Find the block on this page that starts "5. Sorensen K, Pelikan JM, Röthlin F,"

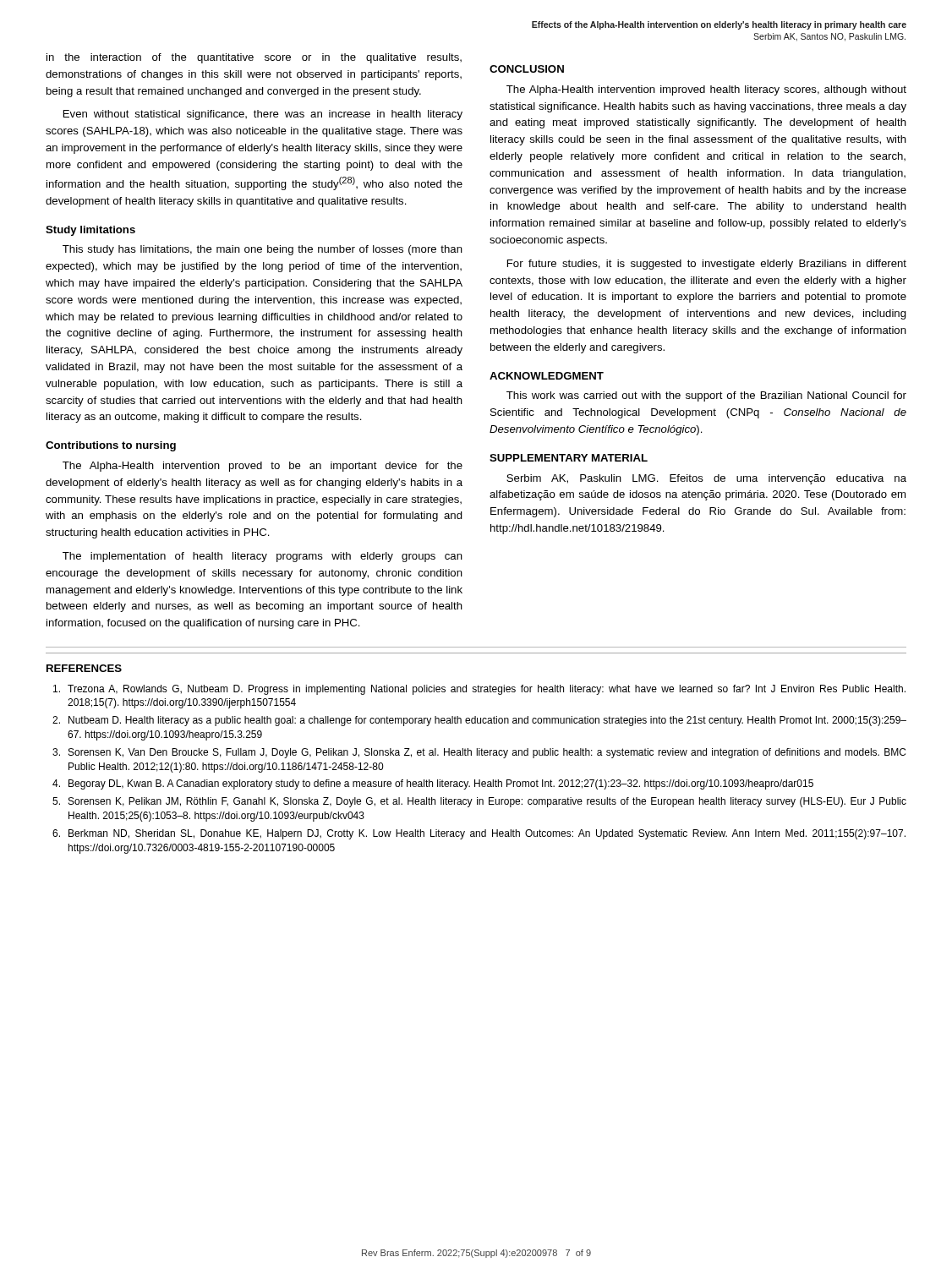(x=476, y=809)
